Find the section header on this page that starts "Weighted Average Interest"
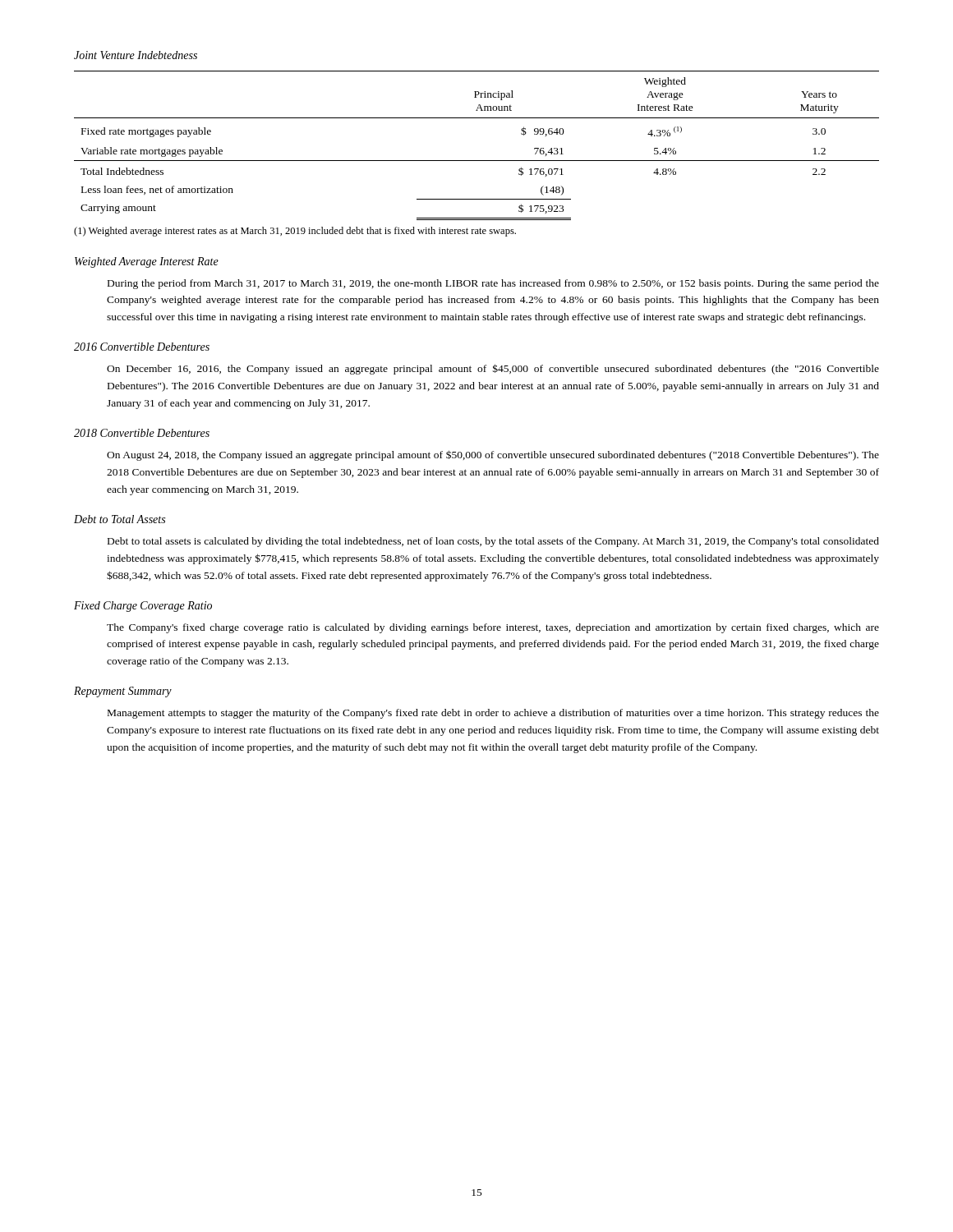This screenshot has width=953, height=1232. click(x=146, y=261)
